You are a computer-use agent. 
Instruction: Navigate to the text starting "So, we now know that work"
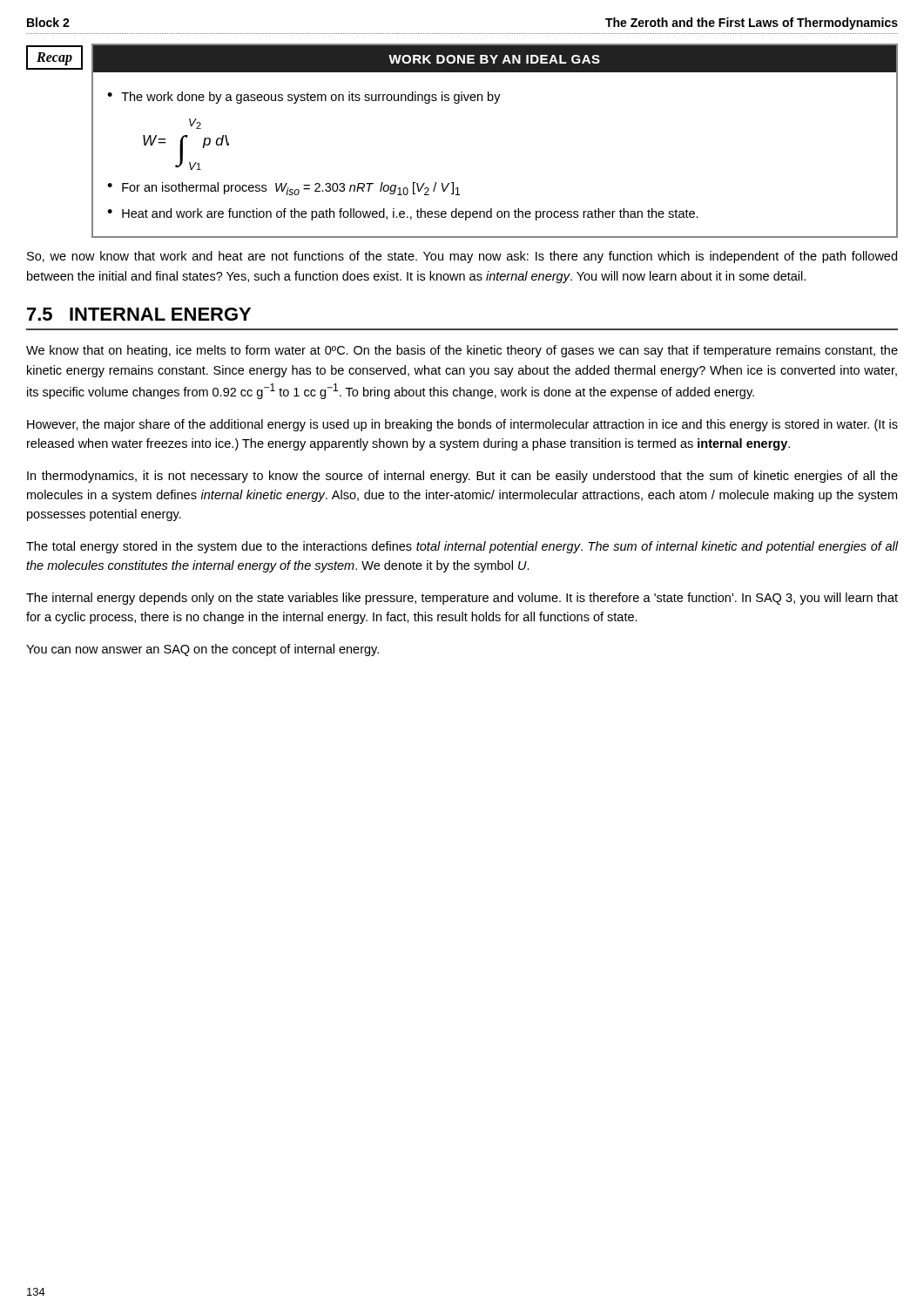[462, 266]
